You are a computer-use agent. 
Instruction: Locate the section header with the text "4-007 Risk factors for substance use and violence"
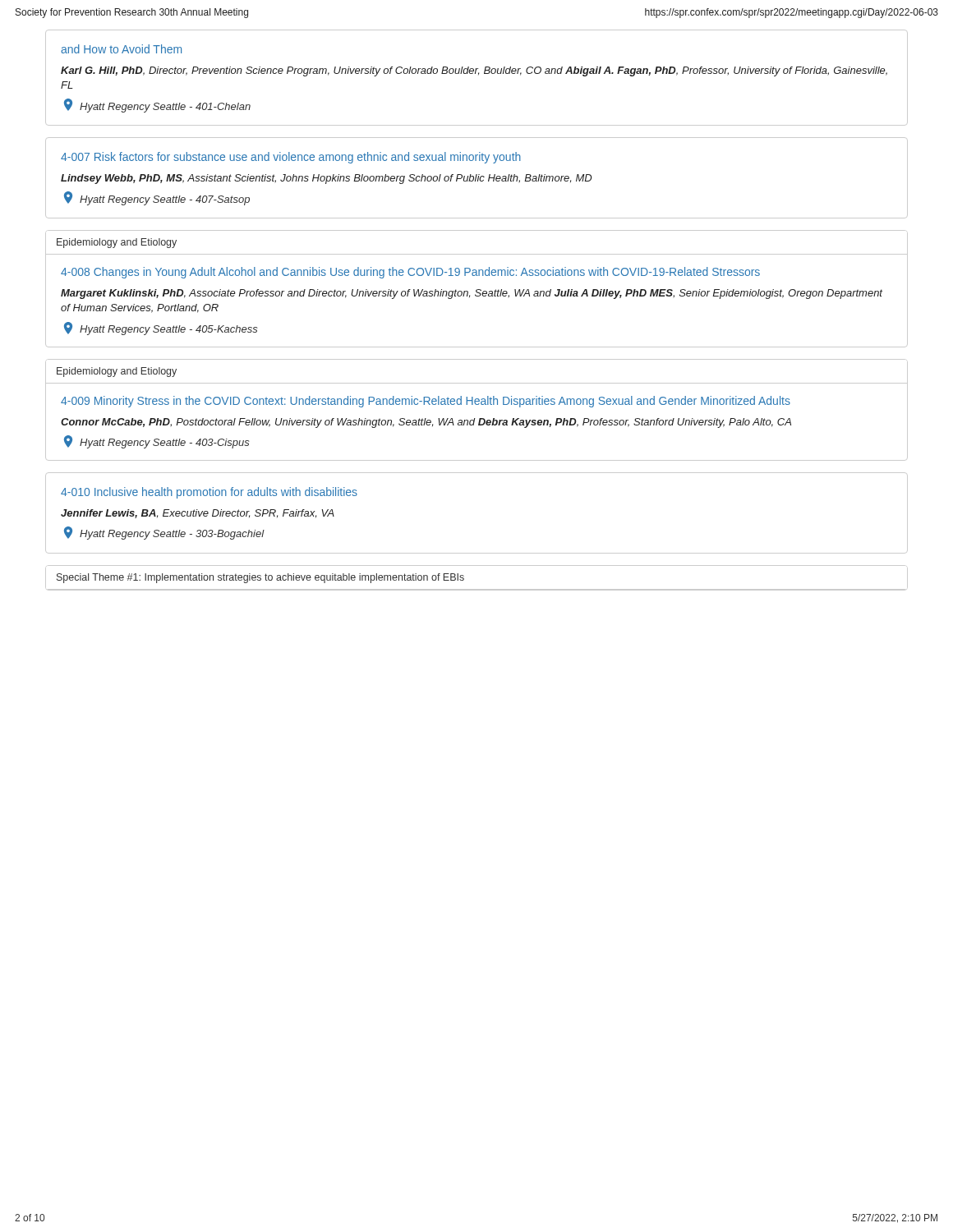point(291,157)
